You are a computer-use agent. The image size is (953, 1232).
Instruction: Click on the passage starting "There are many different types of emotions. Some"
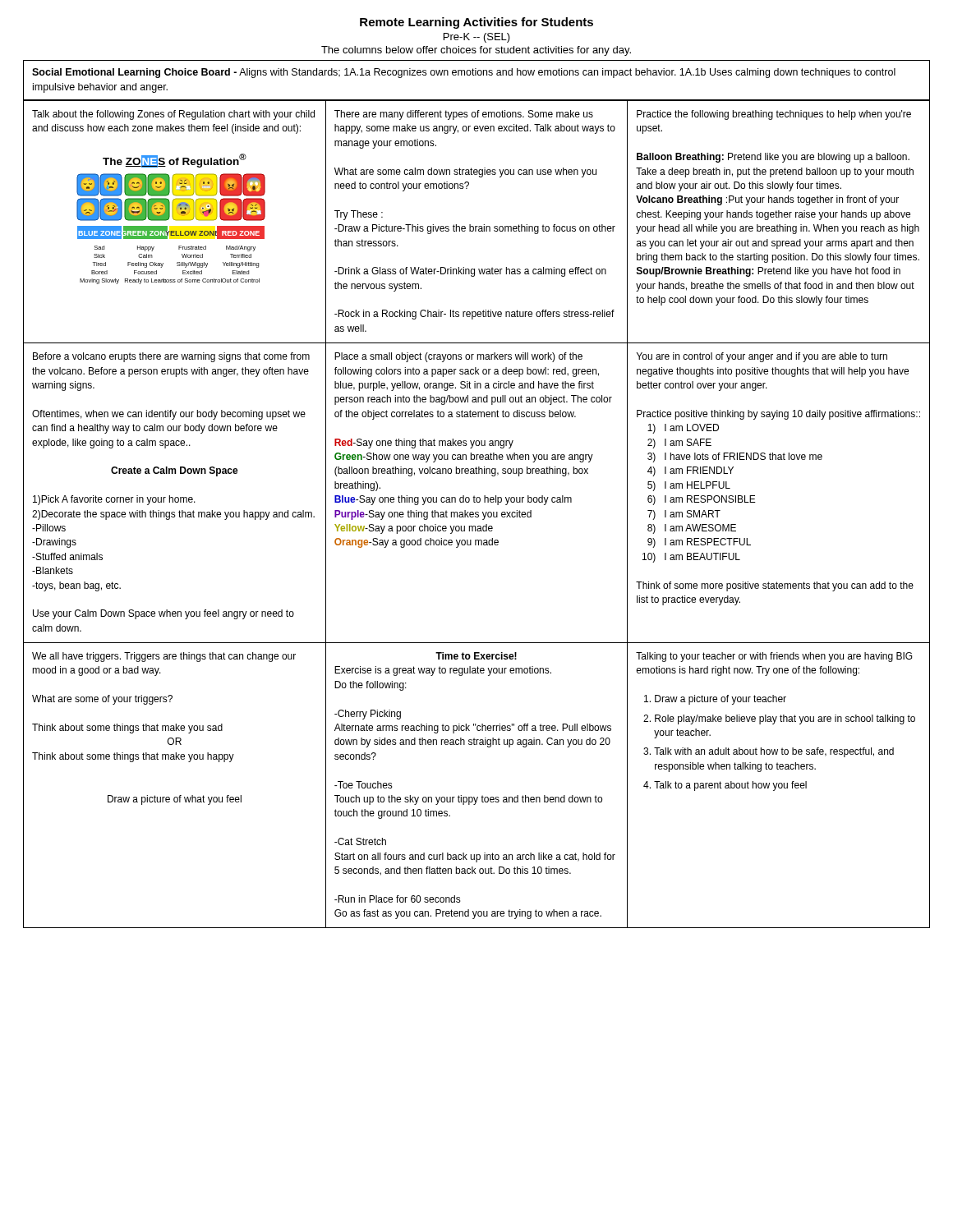[475, 221]
